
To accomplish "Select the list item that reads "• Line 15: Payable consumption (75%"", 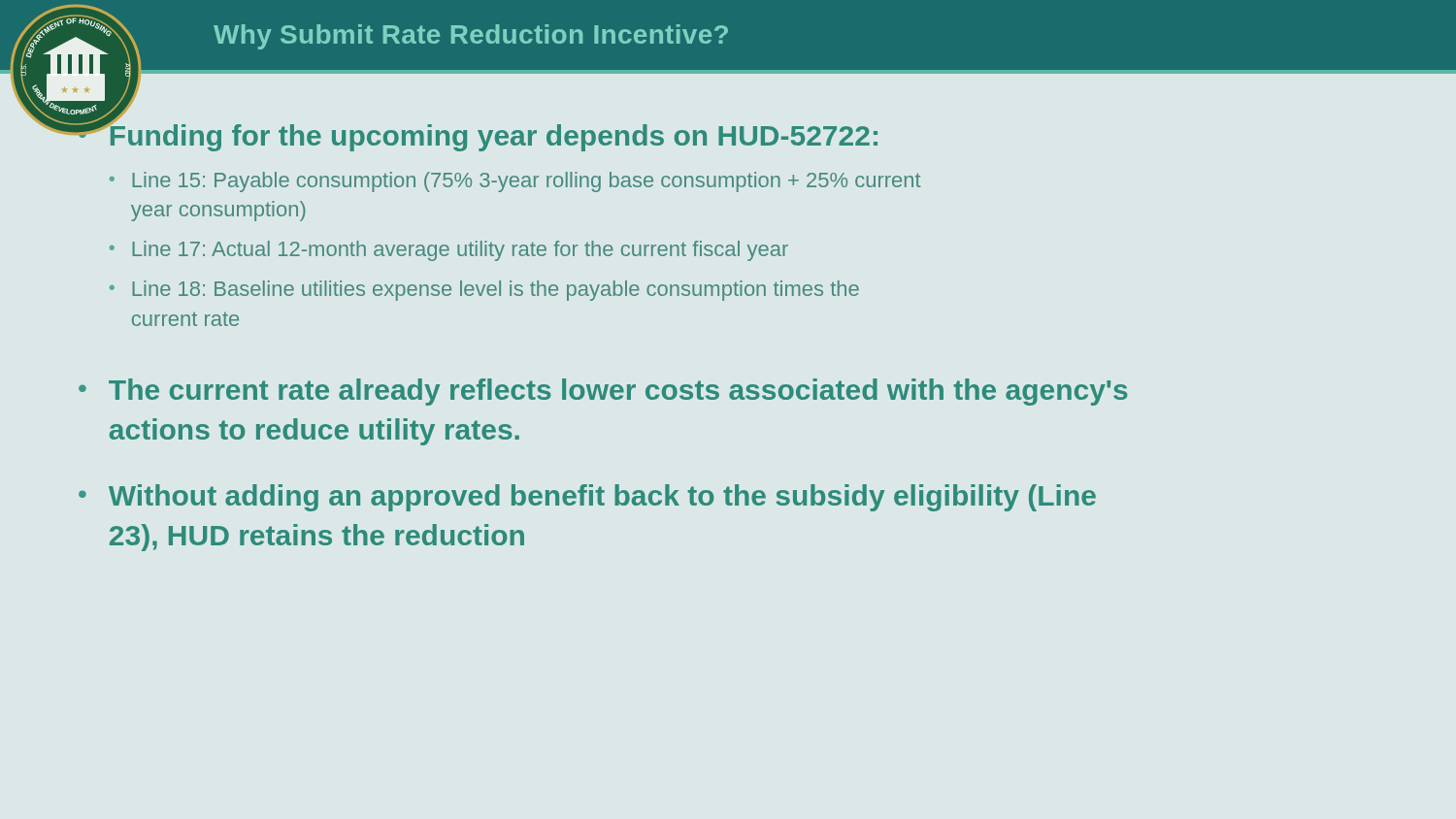I will 515,195.
